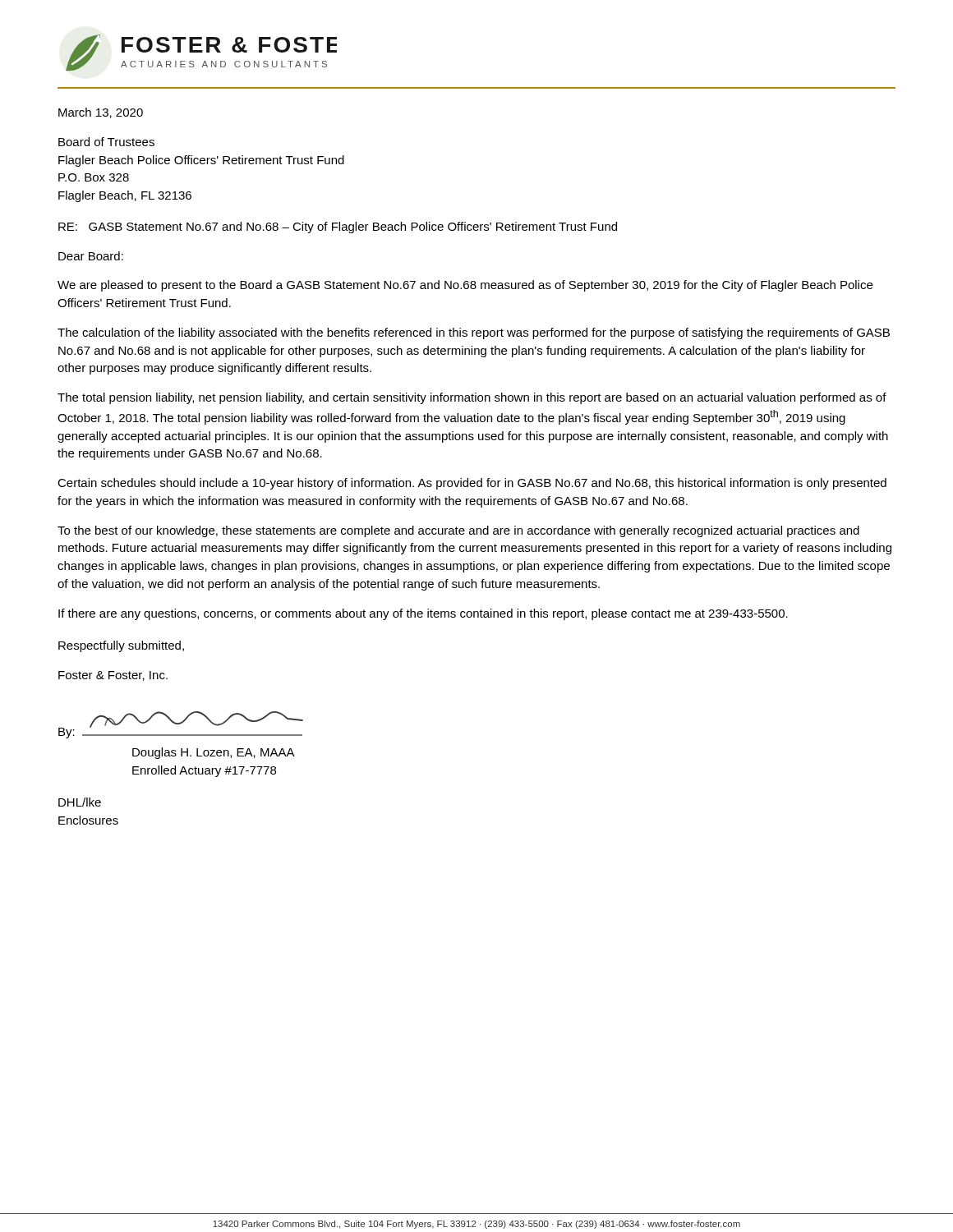
Task: Locate the region starting "Certain schedules should include a 10-year history of"
Action: [472, 491]
